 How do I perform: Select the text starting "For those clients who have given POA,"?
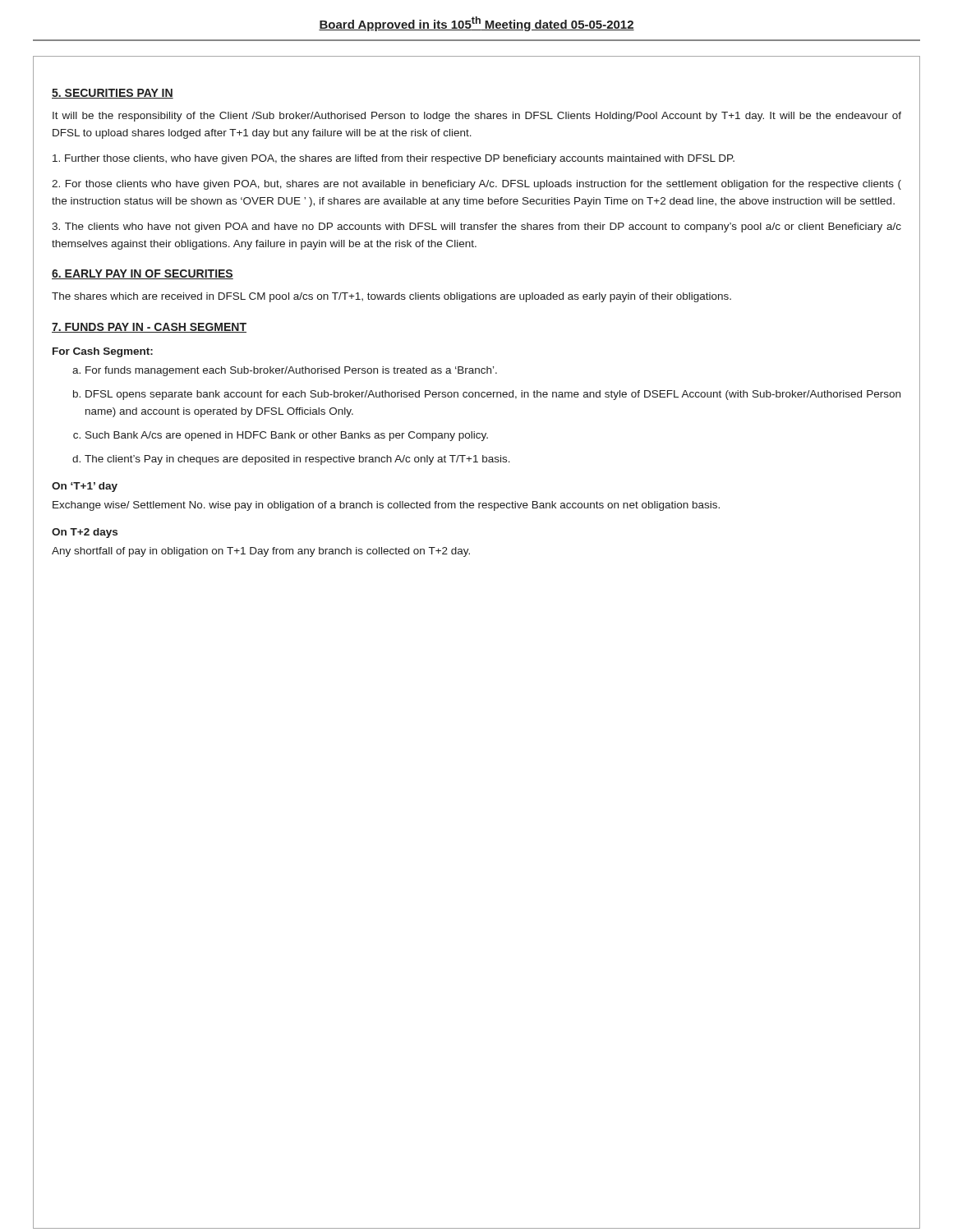click(476, 192)
